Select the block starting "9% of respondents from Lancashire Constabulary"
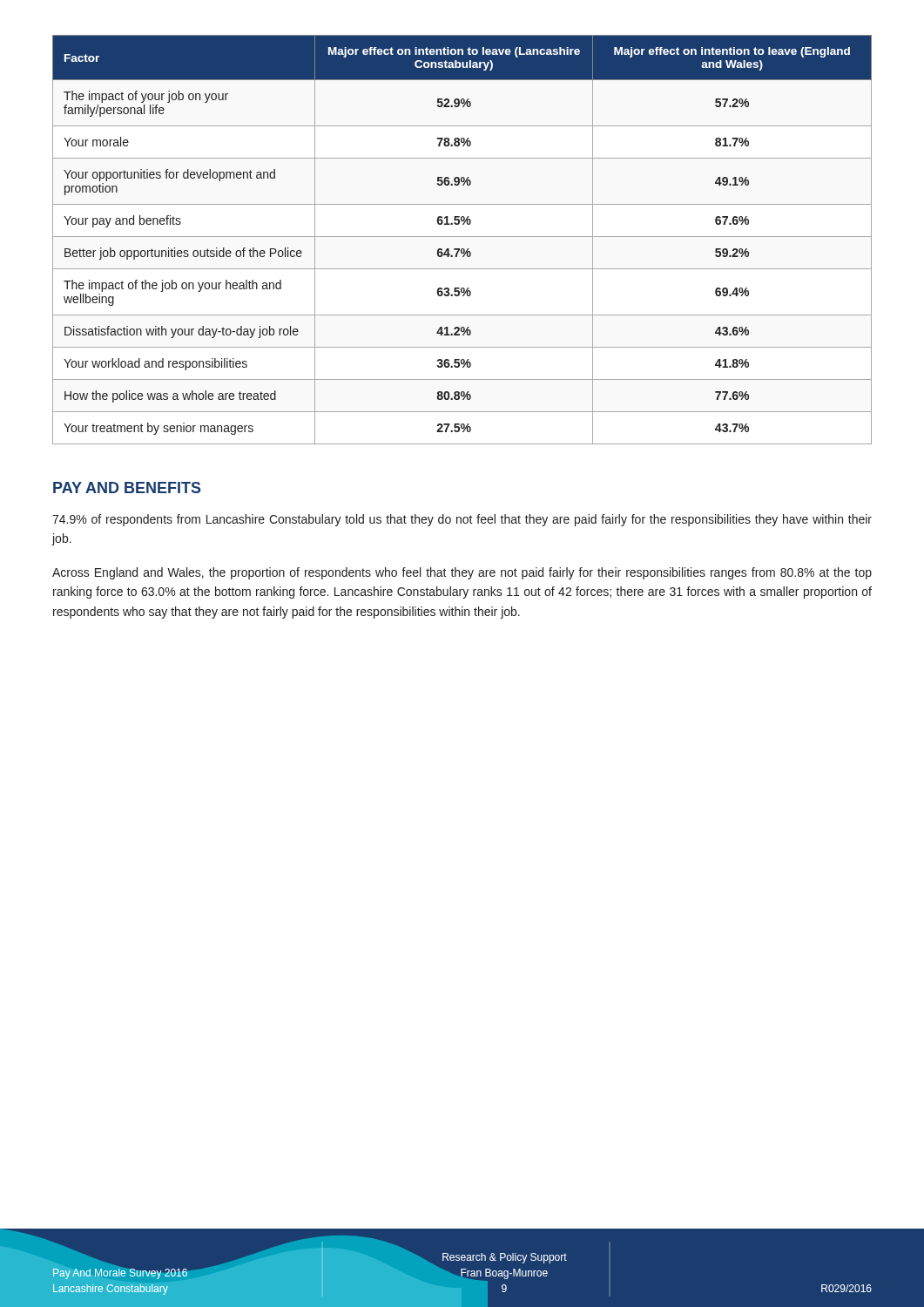This screenshot has width=924, height=1307. pyautogui.click(x=462, y=529)
